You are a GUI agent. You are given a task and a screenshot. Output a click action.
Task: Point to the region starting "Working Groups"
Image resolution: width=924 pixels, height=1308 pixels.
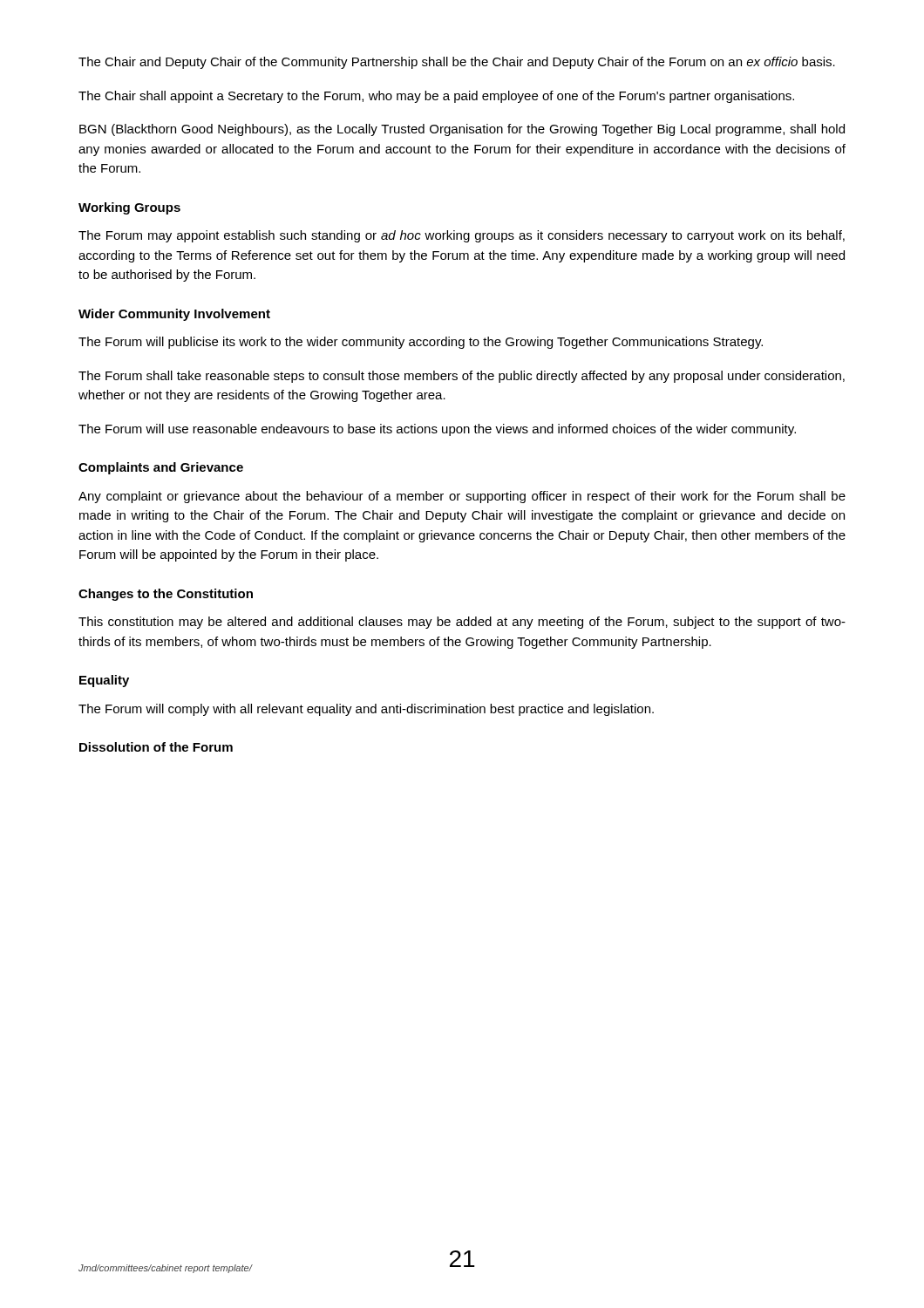[130, 207]
